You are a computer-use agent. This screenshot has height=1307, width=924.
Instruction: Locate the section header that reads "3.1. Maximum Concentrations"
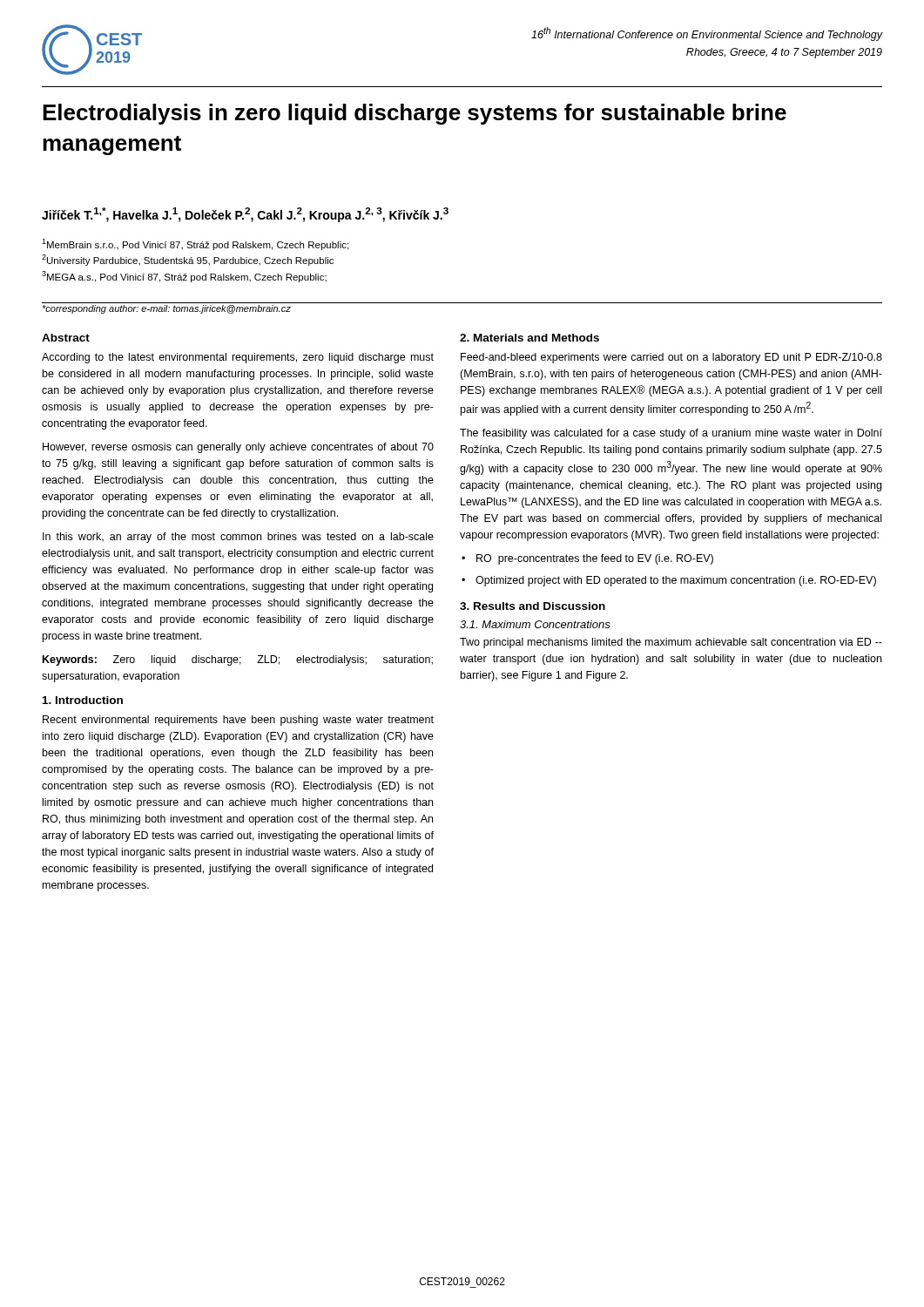click(x=535, y=625)
